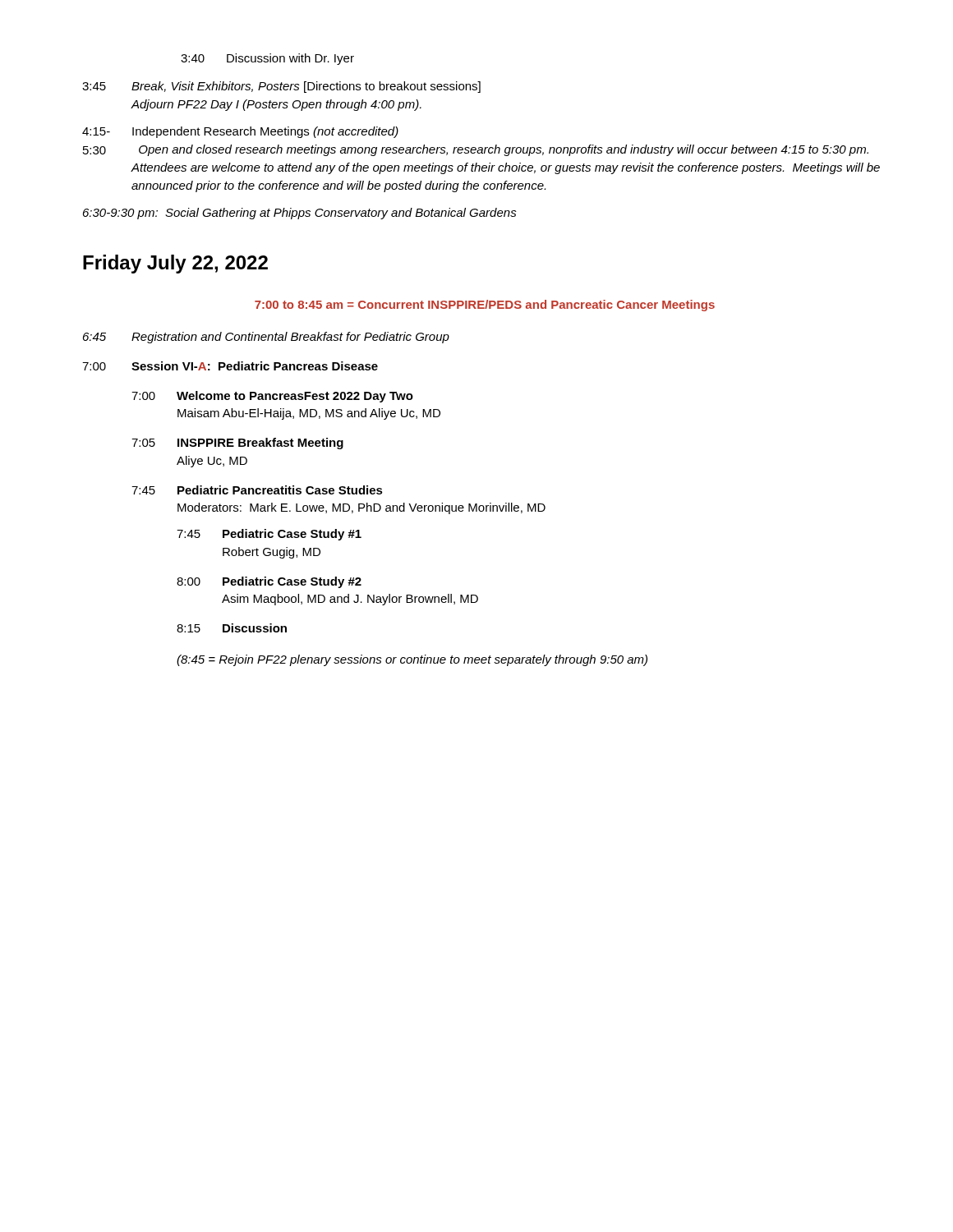Point to the block beginning "(8:45 = Rejoin PF22"
The width and height of the screenshot is (953, 1232).
(x=412, y=659)
